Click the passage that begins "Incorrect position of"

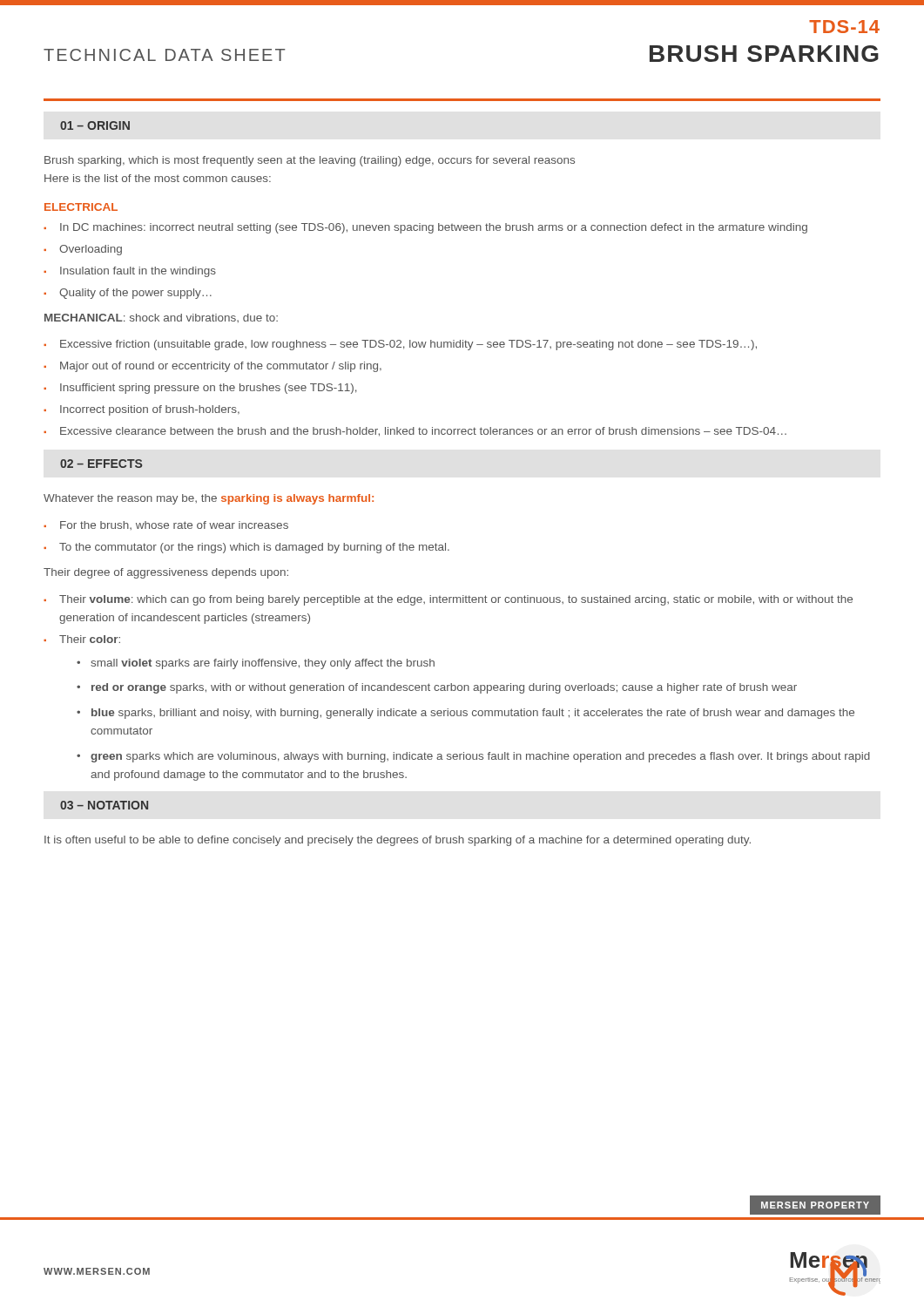coord(150,409)
